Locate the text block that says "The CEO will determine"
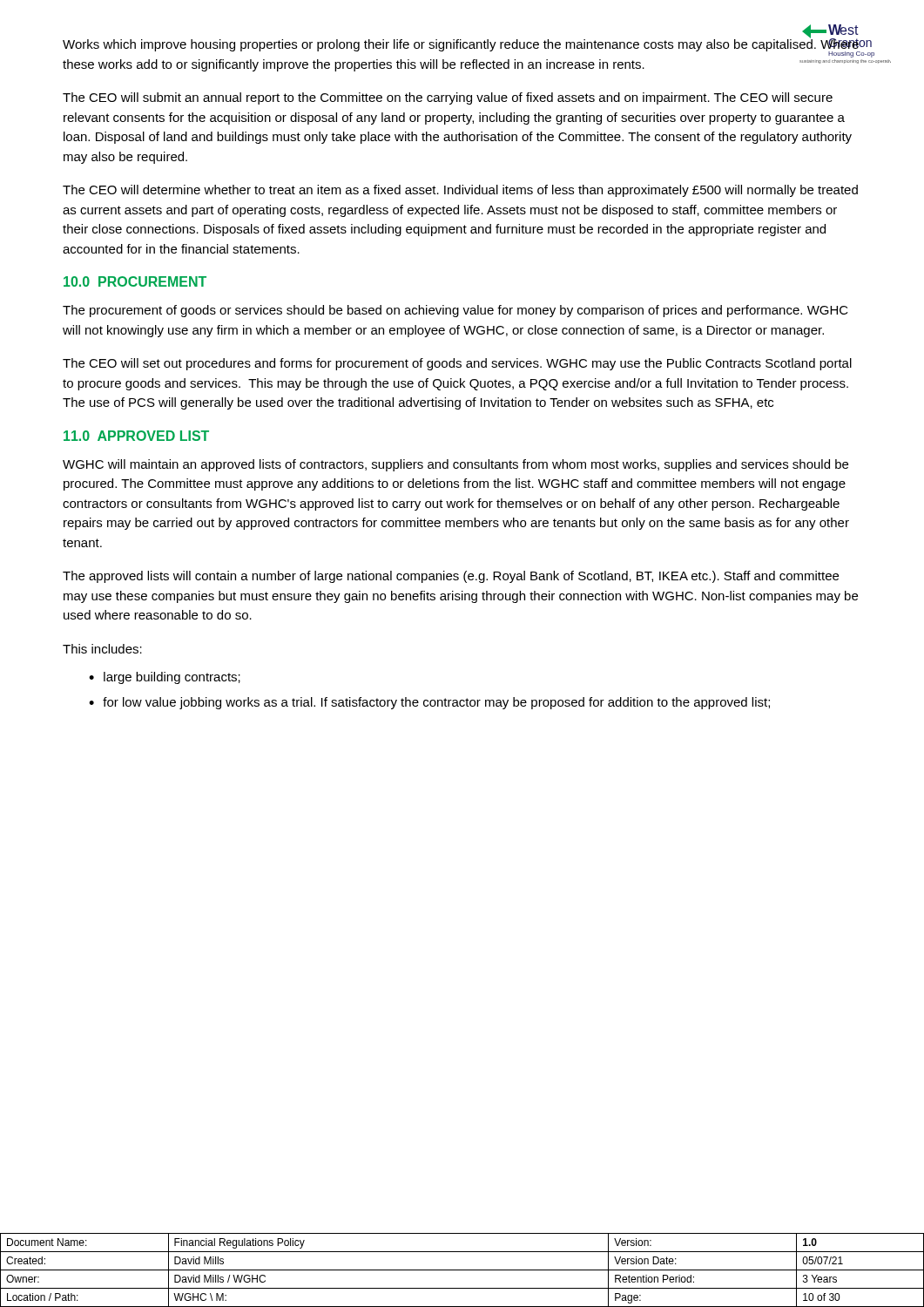This screenshot has height=1307, width=924. (x=461, y=219)
